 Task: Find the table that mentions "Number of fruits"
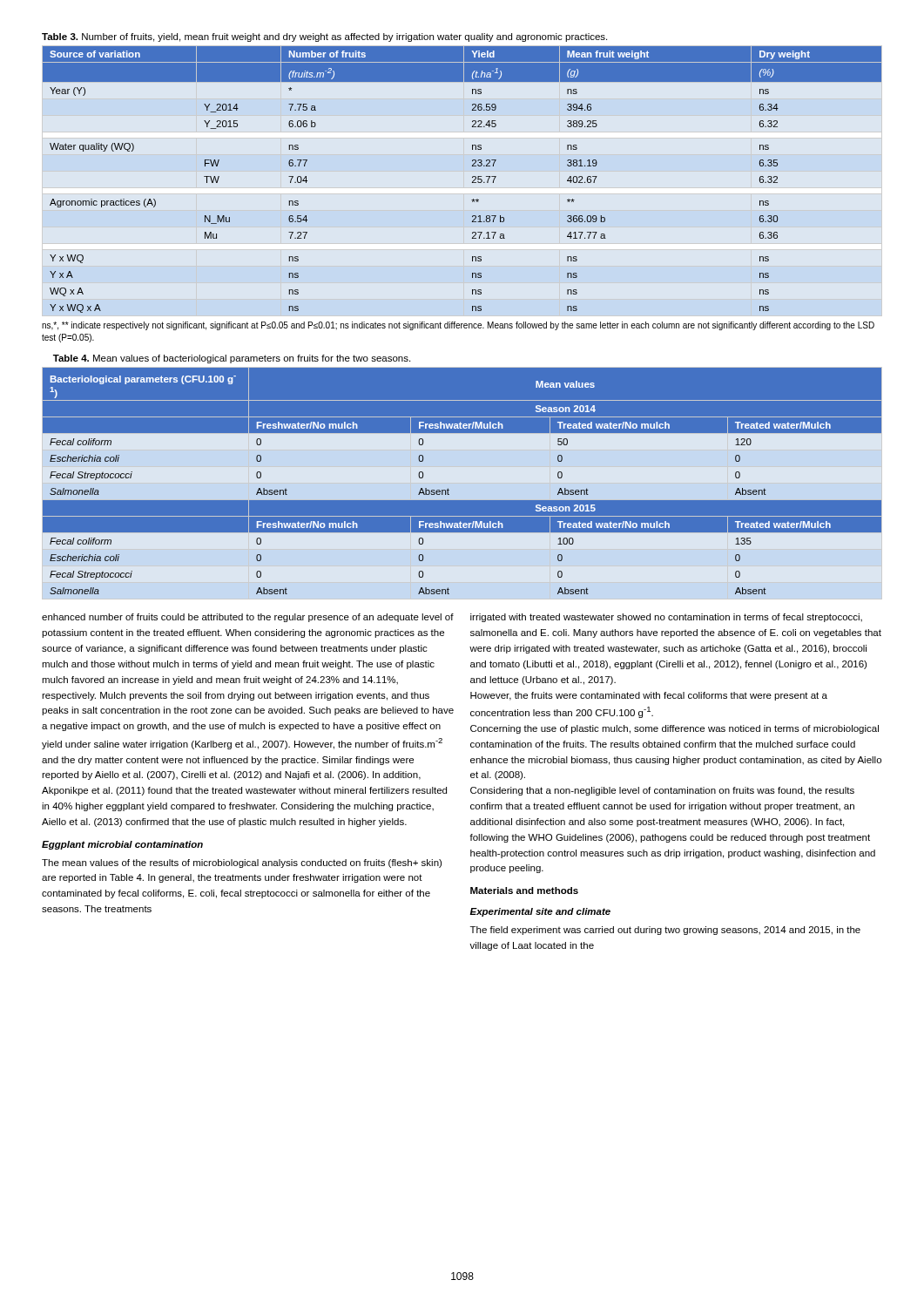(462, 181)
